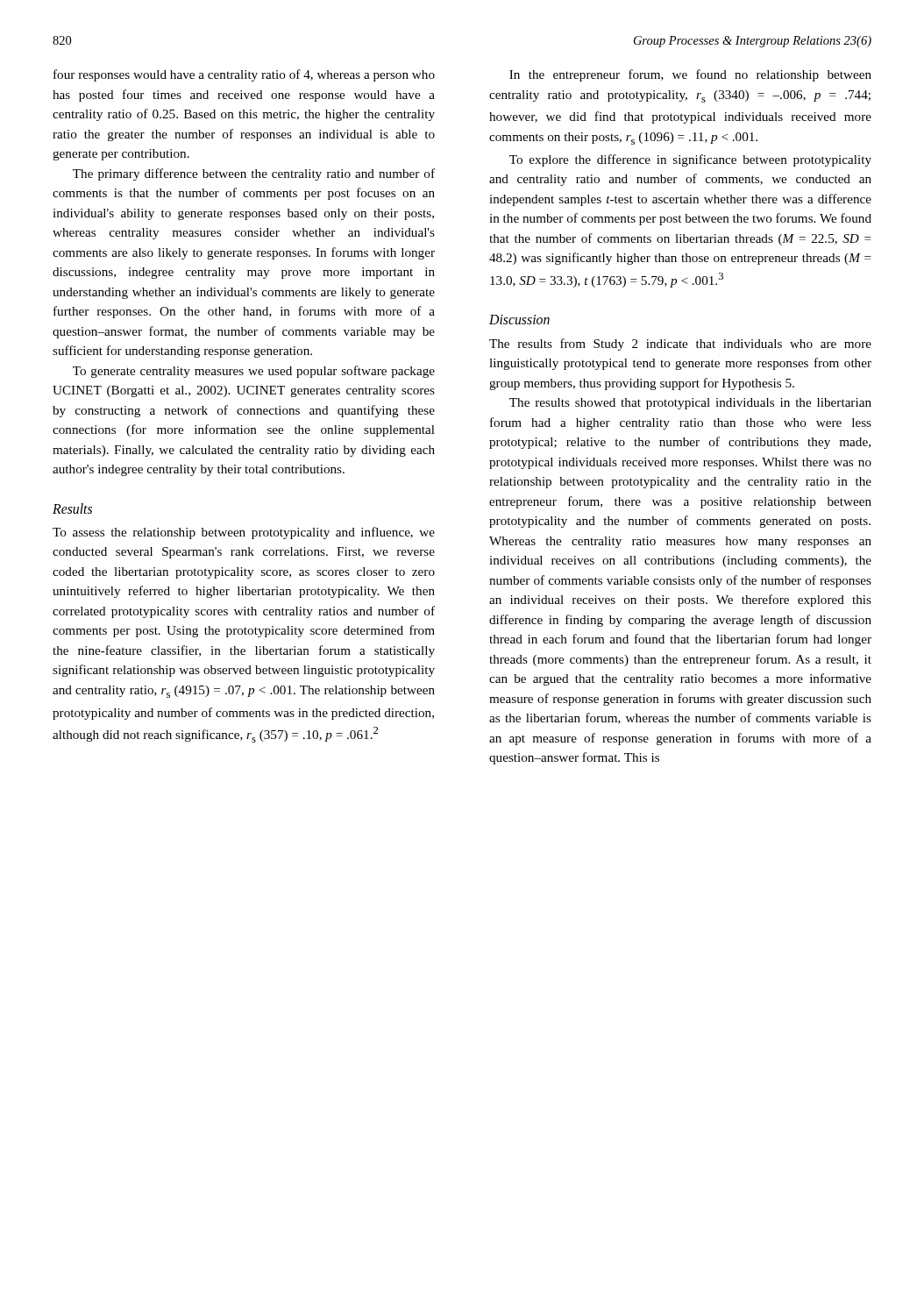The image size is (924, 1315).
Task: Navigate to the element starting "The results from Study 2 indicate"
Action: (x=680, y=363)
